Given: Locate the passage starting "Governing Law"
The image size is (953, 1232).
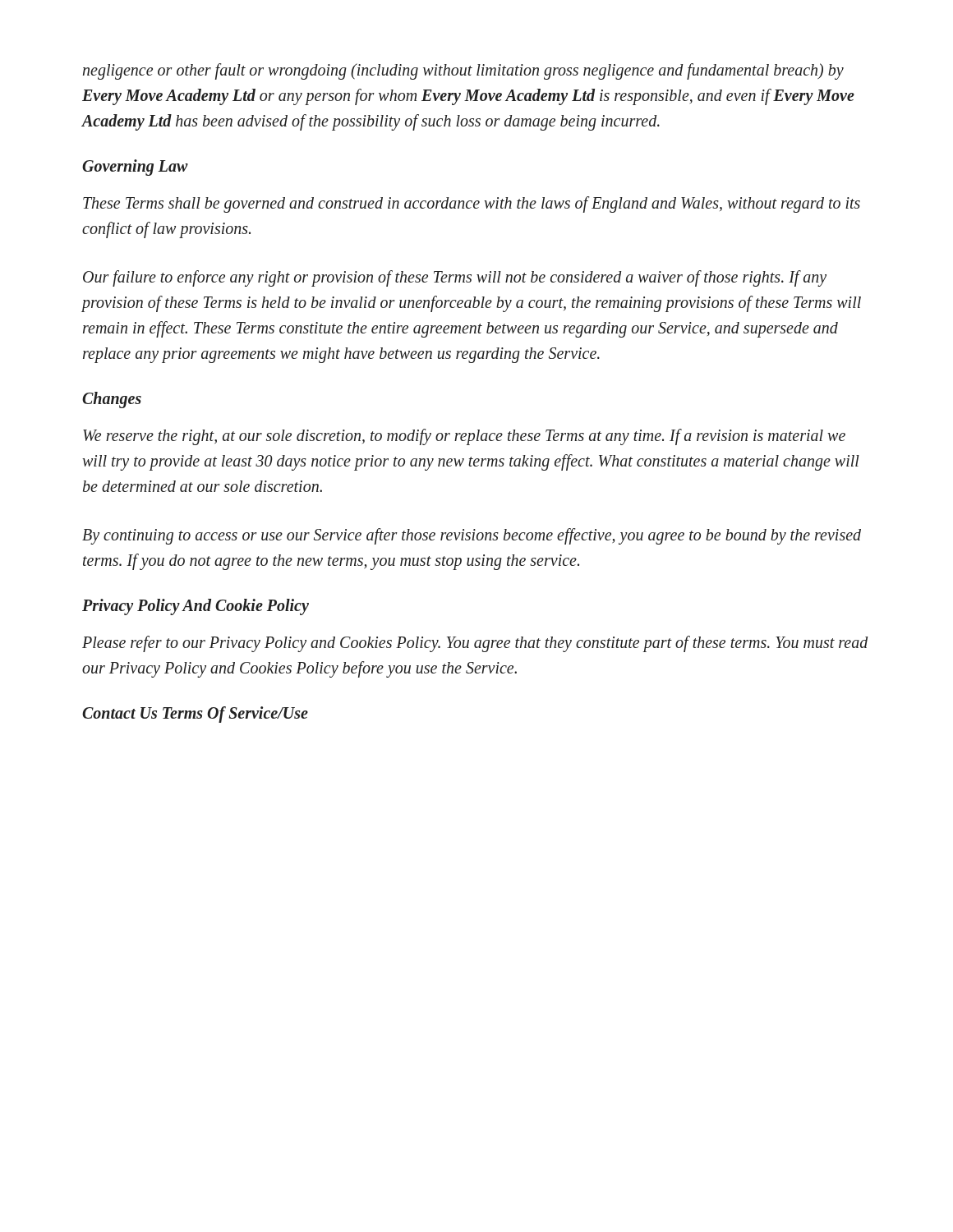Looking at the screenshot, I should pyautogui.click(x=135, y=166).
